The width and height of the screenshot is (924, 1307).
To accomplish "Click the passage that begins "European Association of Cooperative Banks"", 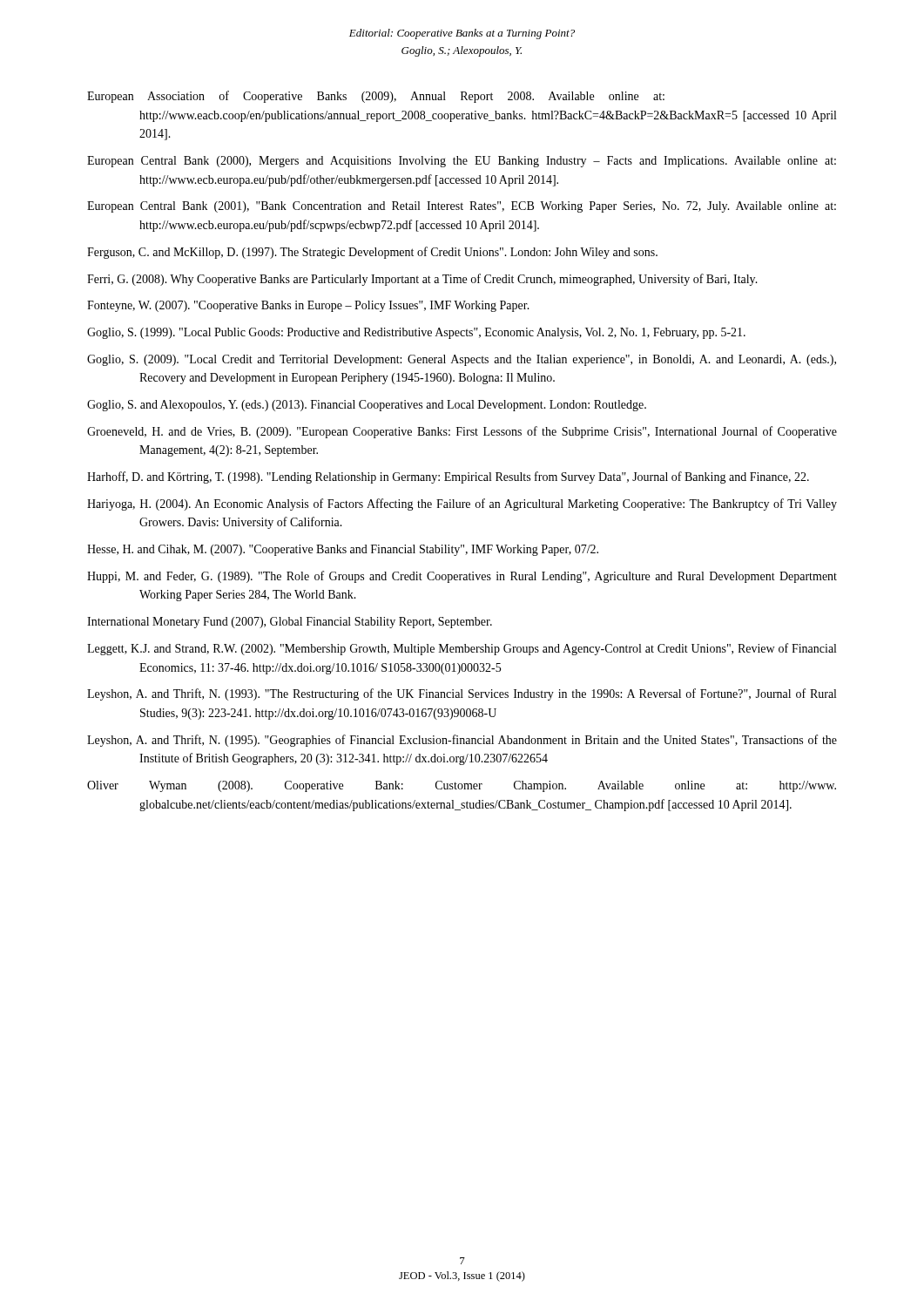I will pos(462,115).
